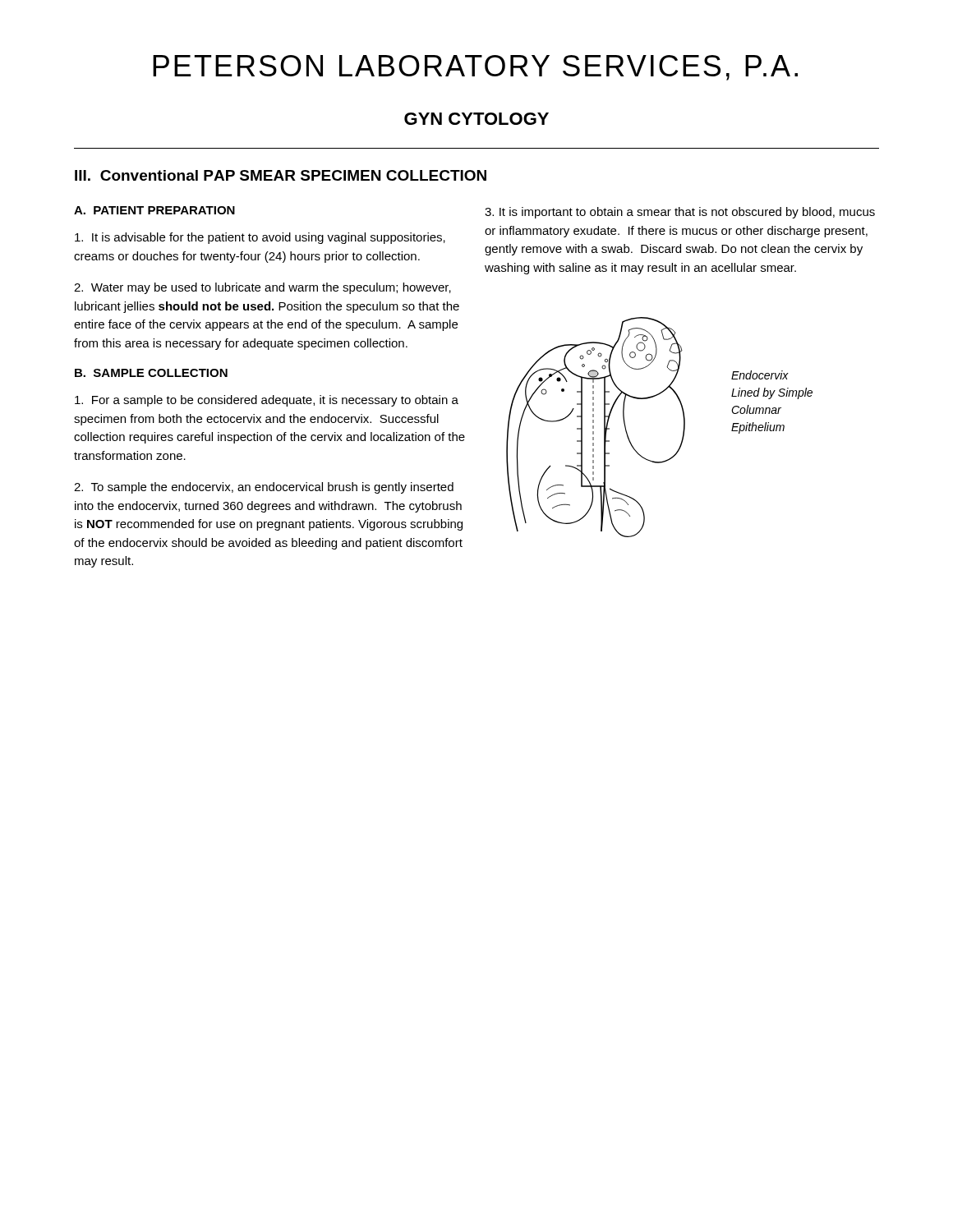Click the passage that begins "It is advisable for the patient"
The image size is (953, 1232).
pos(260,246)
